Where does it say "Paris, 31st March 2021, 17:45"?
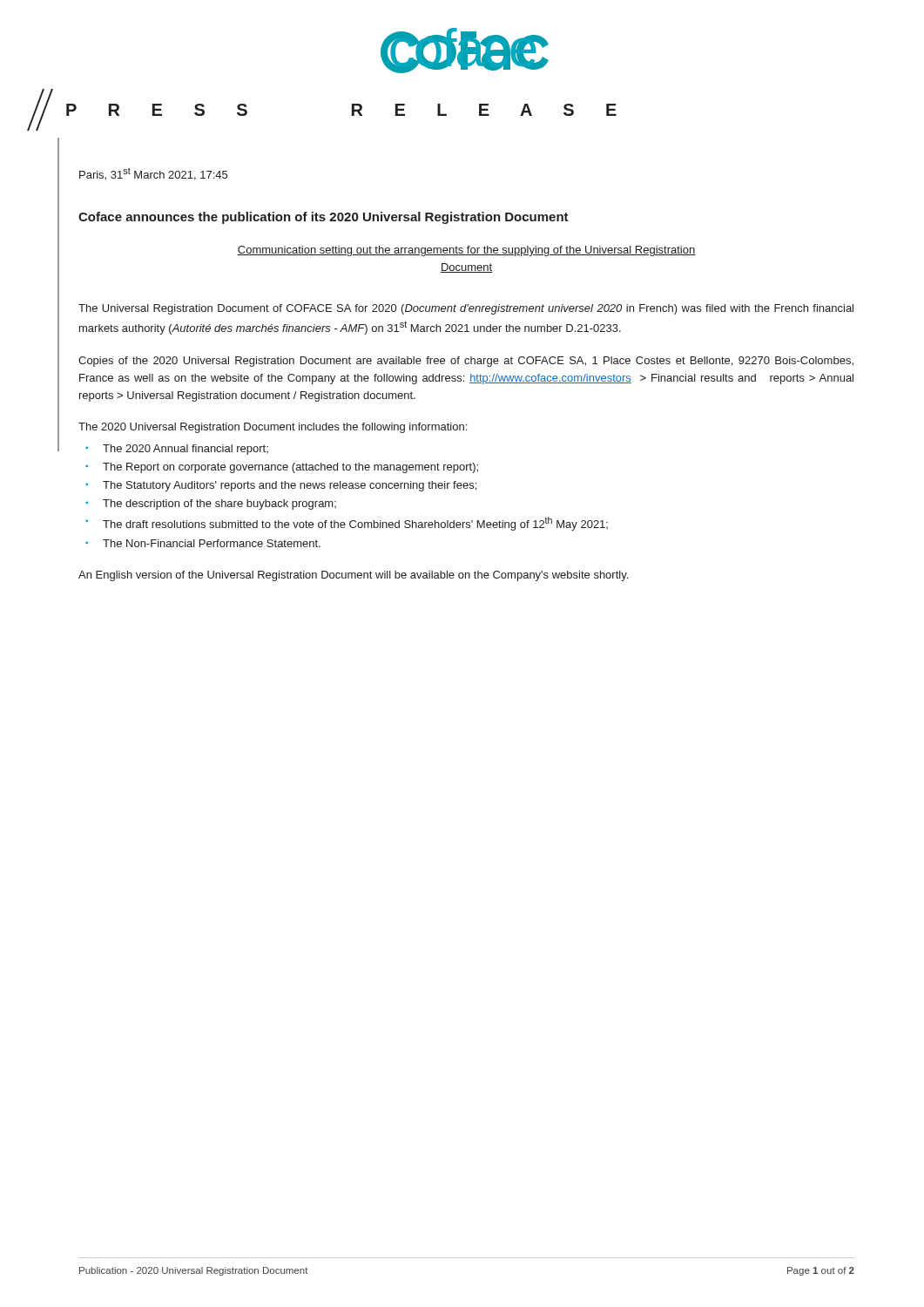The height and width of the screenshot is (1307, 924). click(153, 174)
